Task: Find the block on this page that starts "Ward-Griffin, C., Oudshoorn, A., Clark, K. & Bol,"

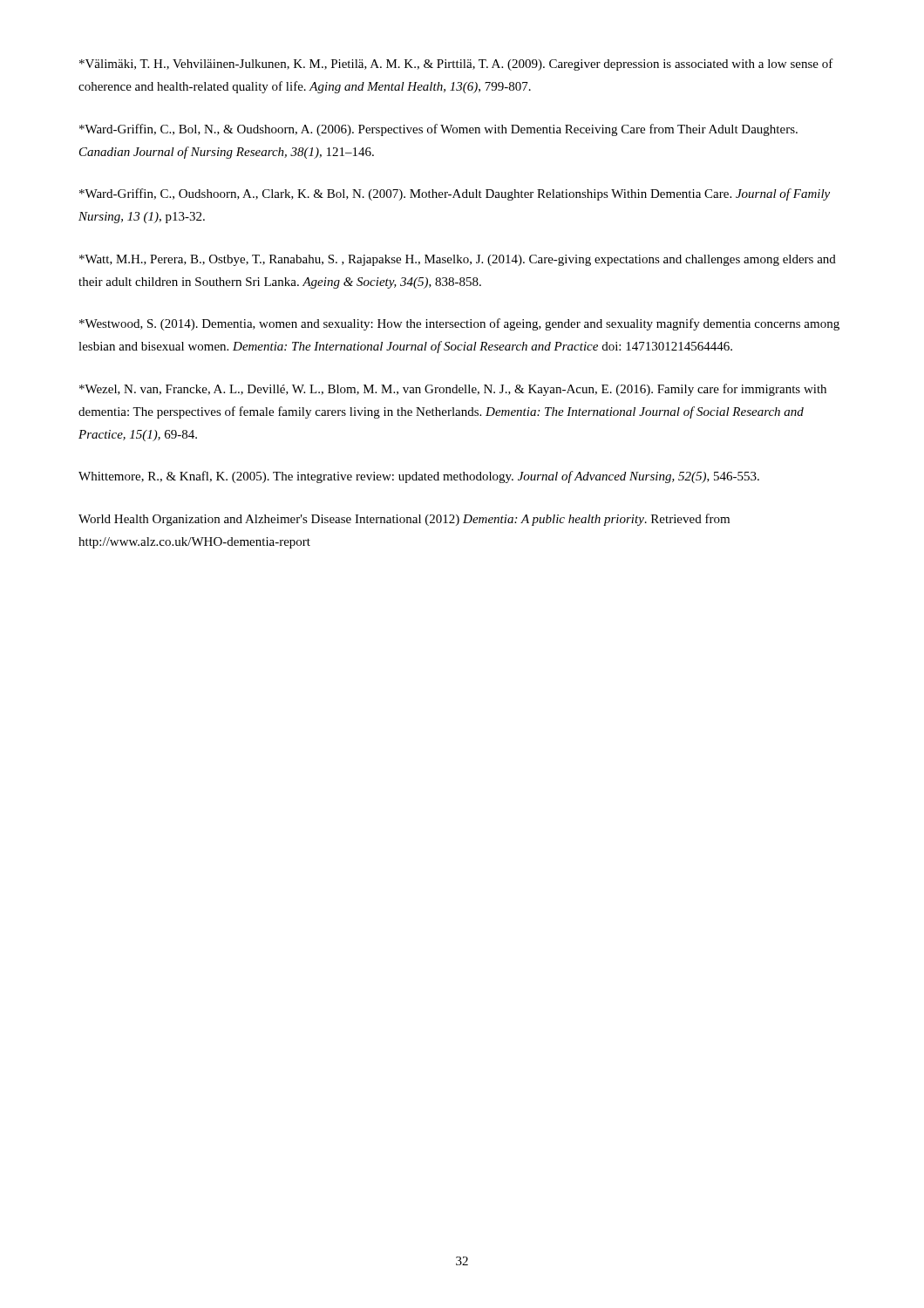Action: [x=454, y=205]
